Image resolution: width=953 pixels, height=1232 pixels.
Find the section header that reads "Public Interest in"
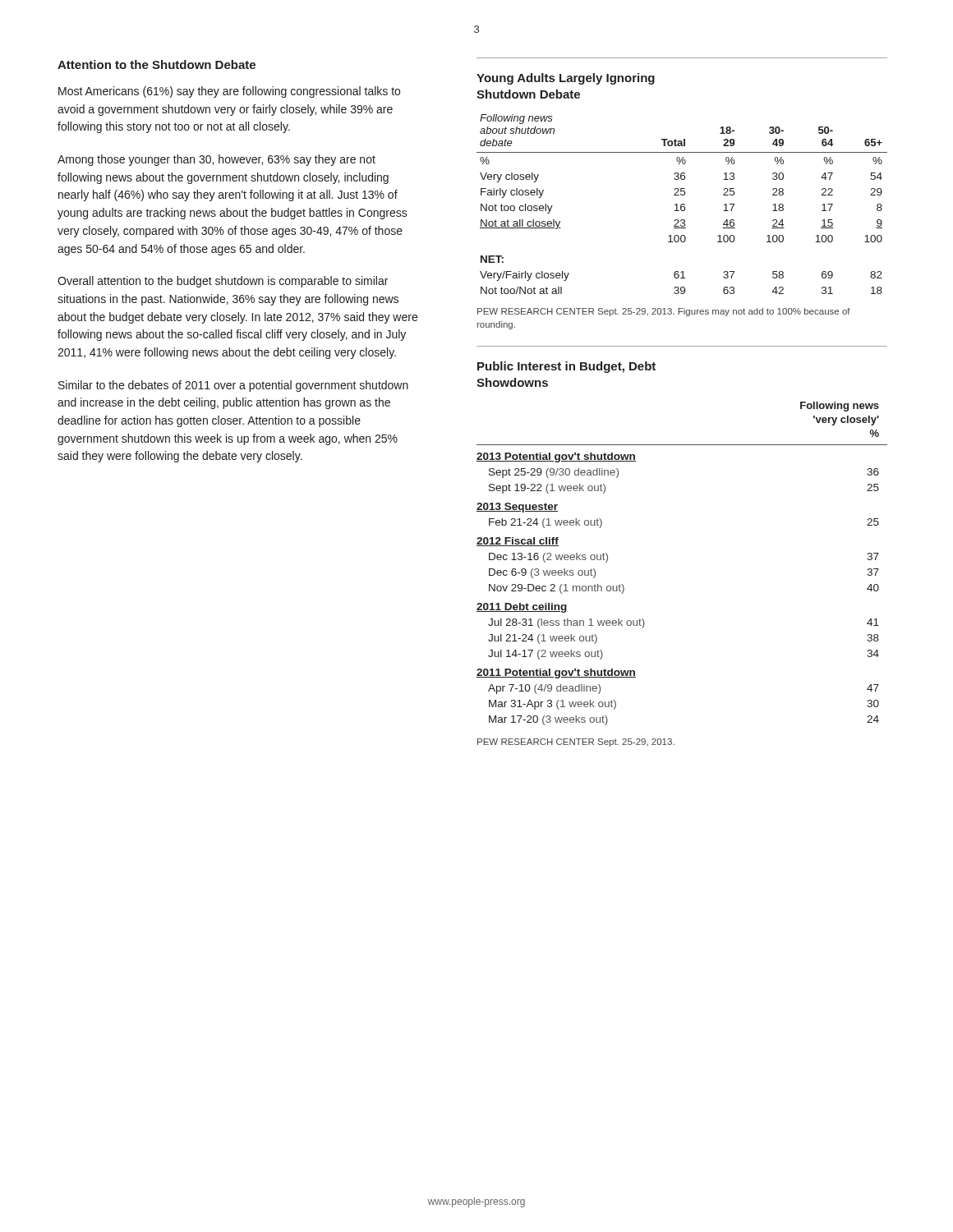[566, 374]
